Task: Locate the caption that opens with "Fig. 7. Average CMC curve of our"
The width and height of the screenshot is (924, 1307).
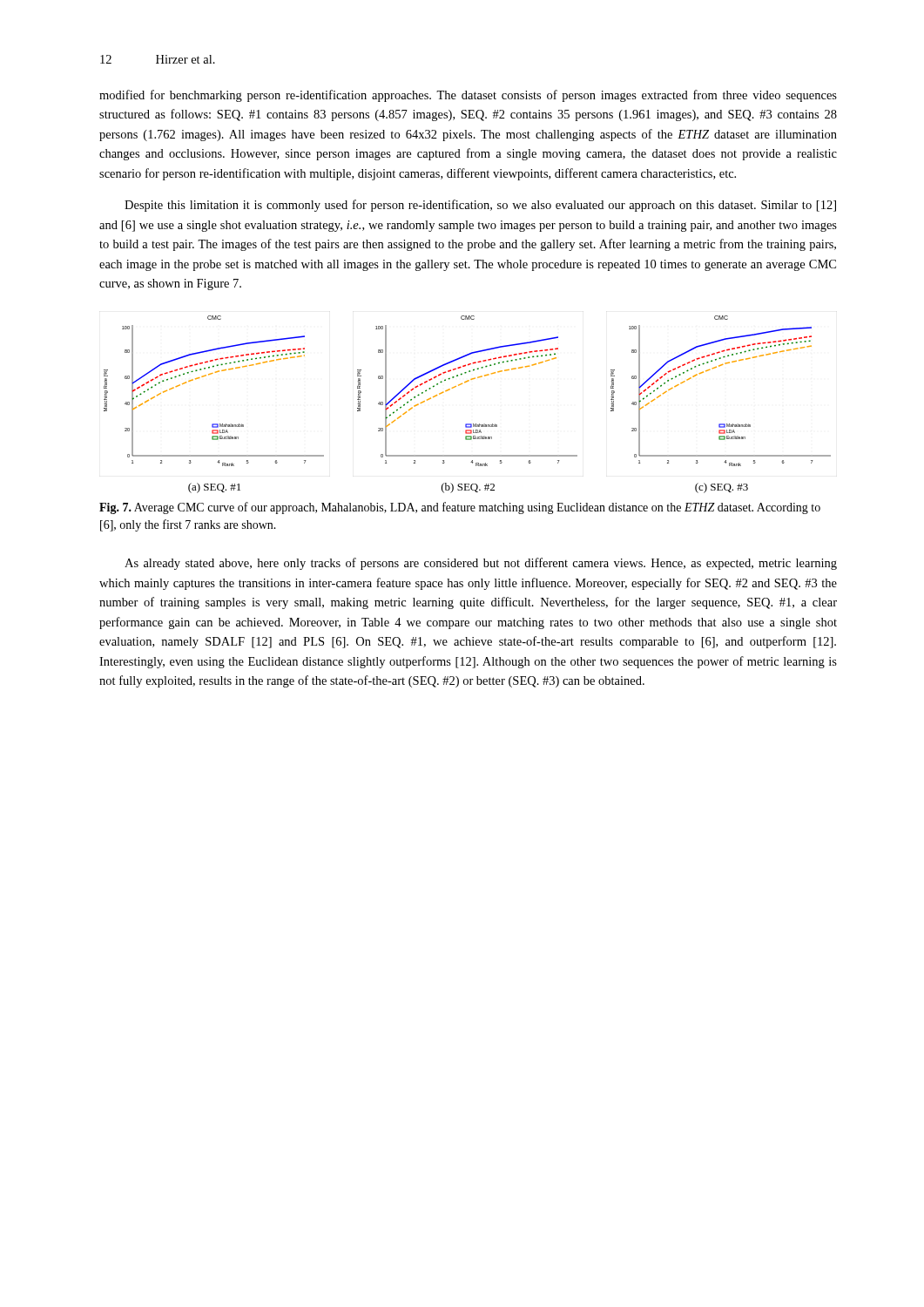Action: tap(460, 516)
